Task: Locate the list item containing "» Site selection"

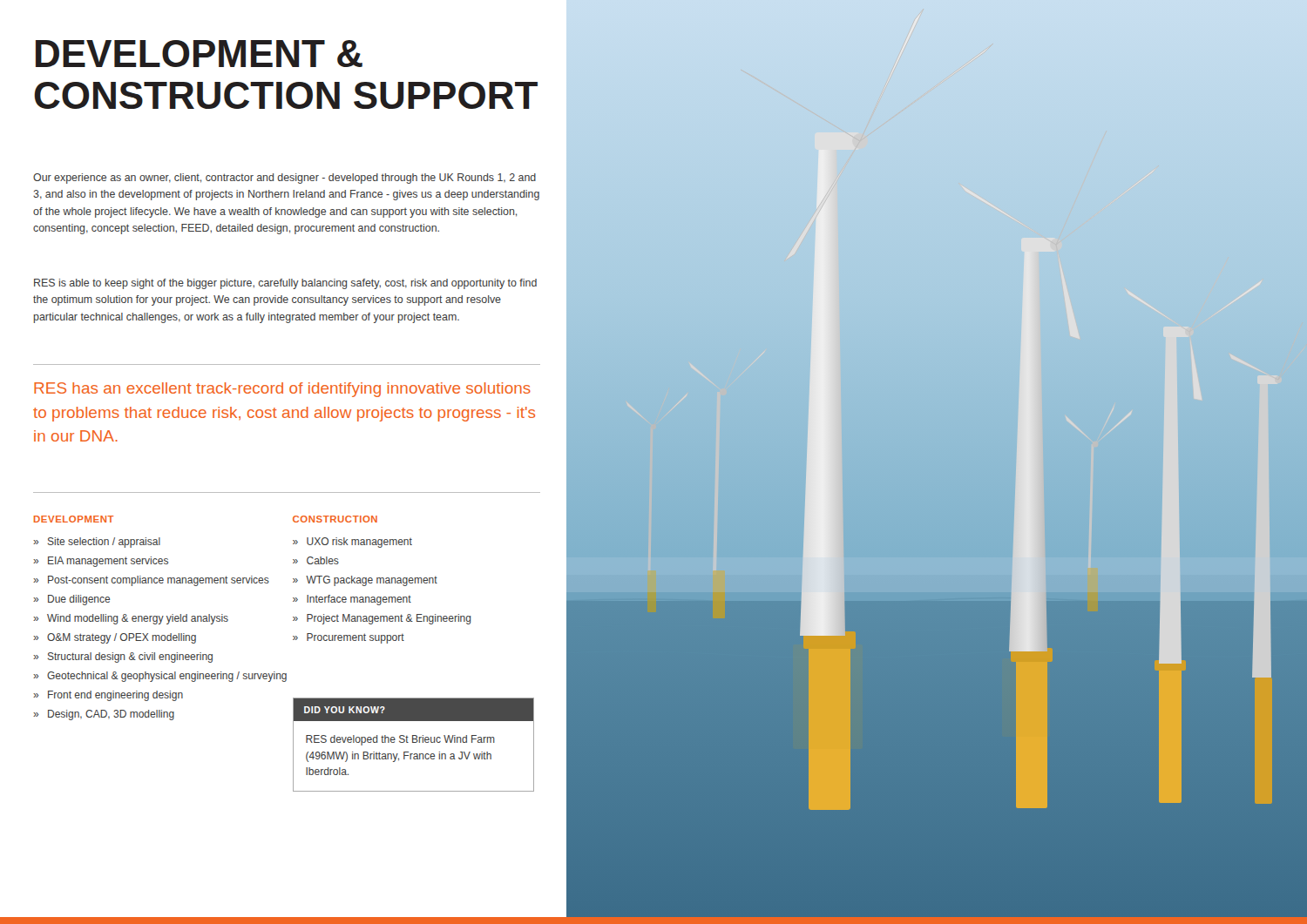Action: pyautogui.click(x=97, y=542)
